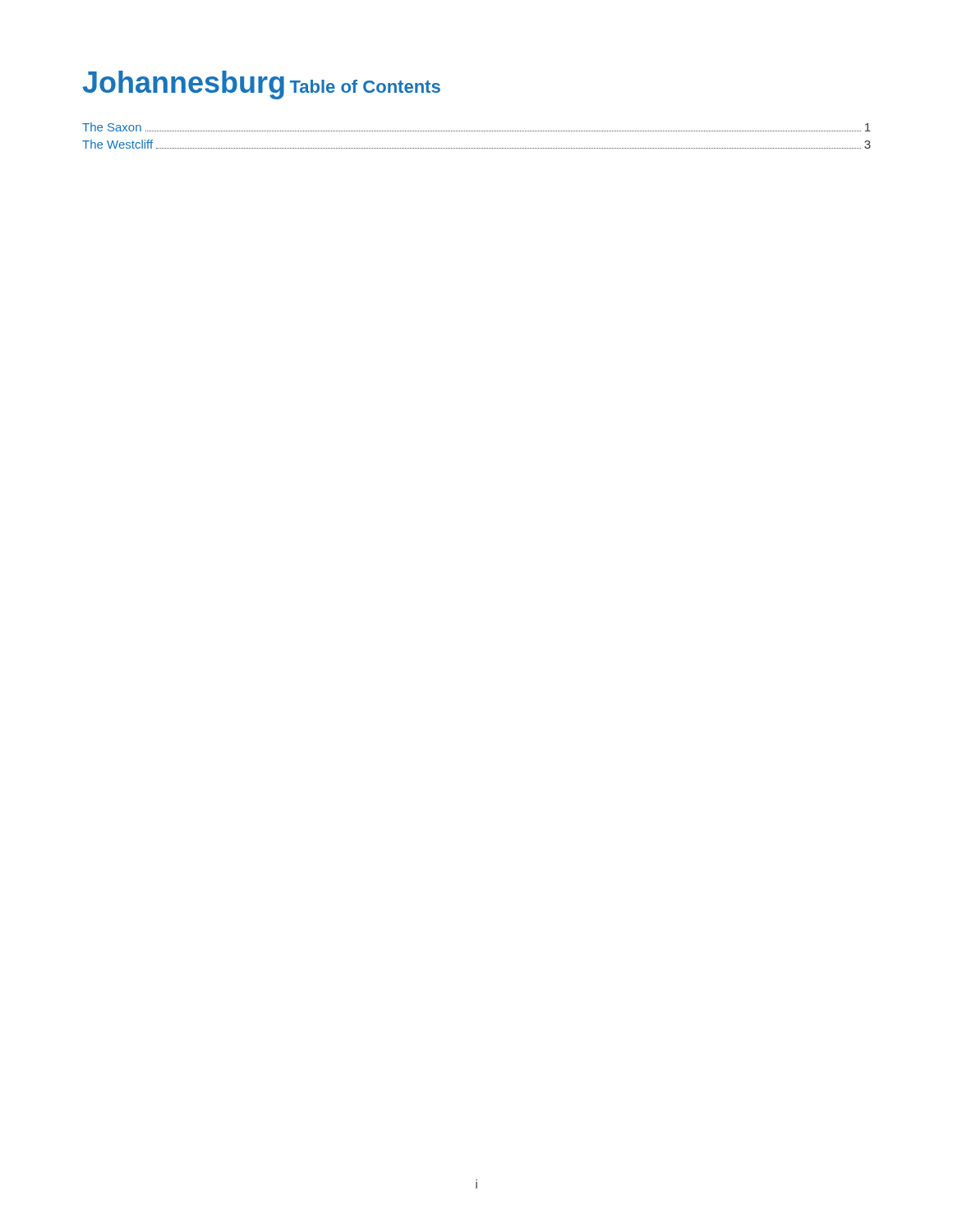Point to the region starting "The Saxon 1"
This screenshot has height=1232, width=953.
[x=476, y=127]
